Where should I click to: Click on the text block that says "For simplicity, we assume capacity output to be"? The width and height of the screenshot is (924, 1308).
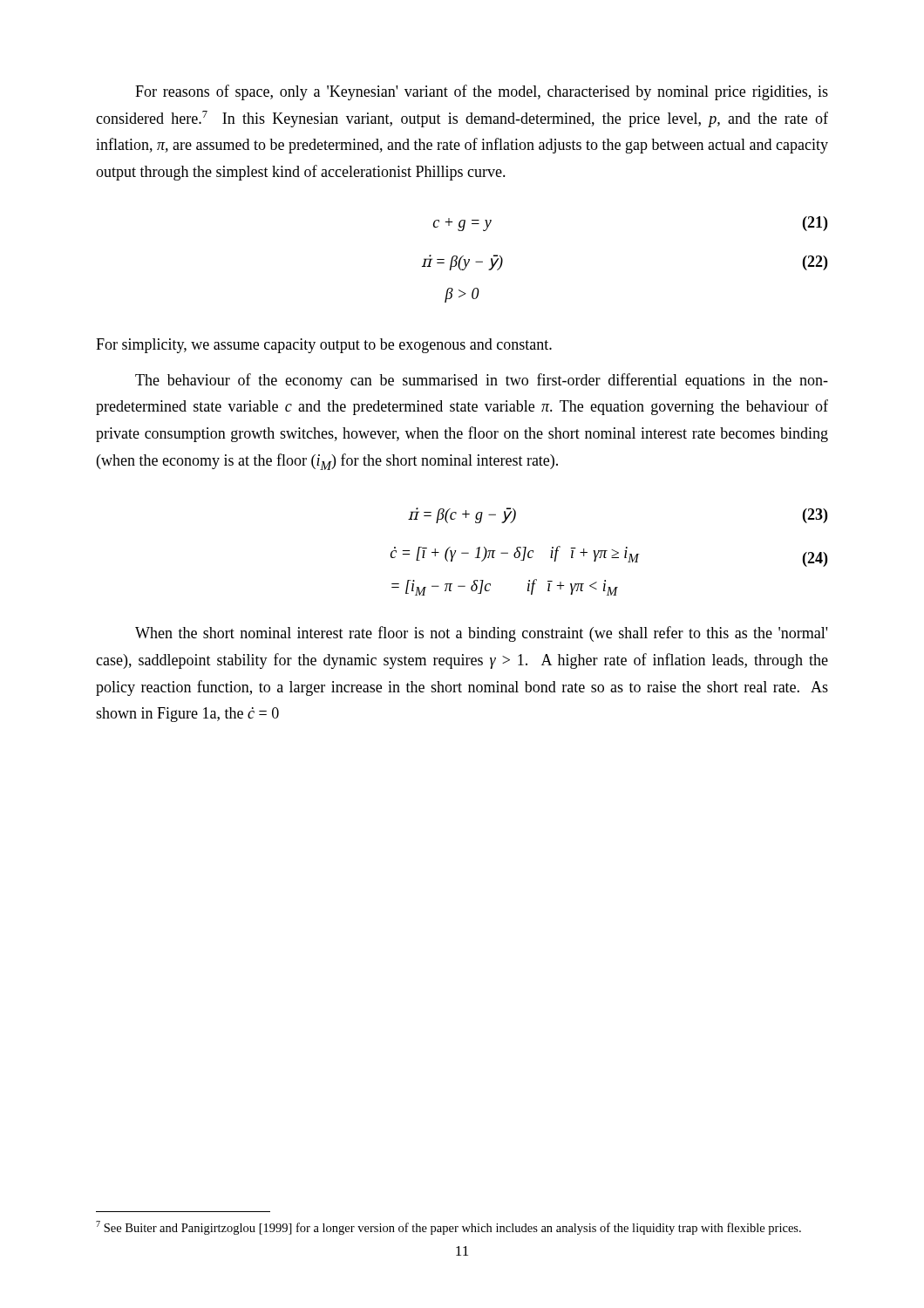click(x=324, y=345)
